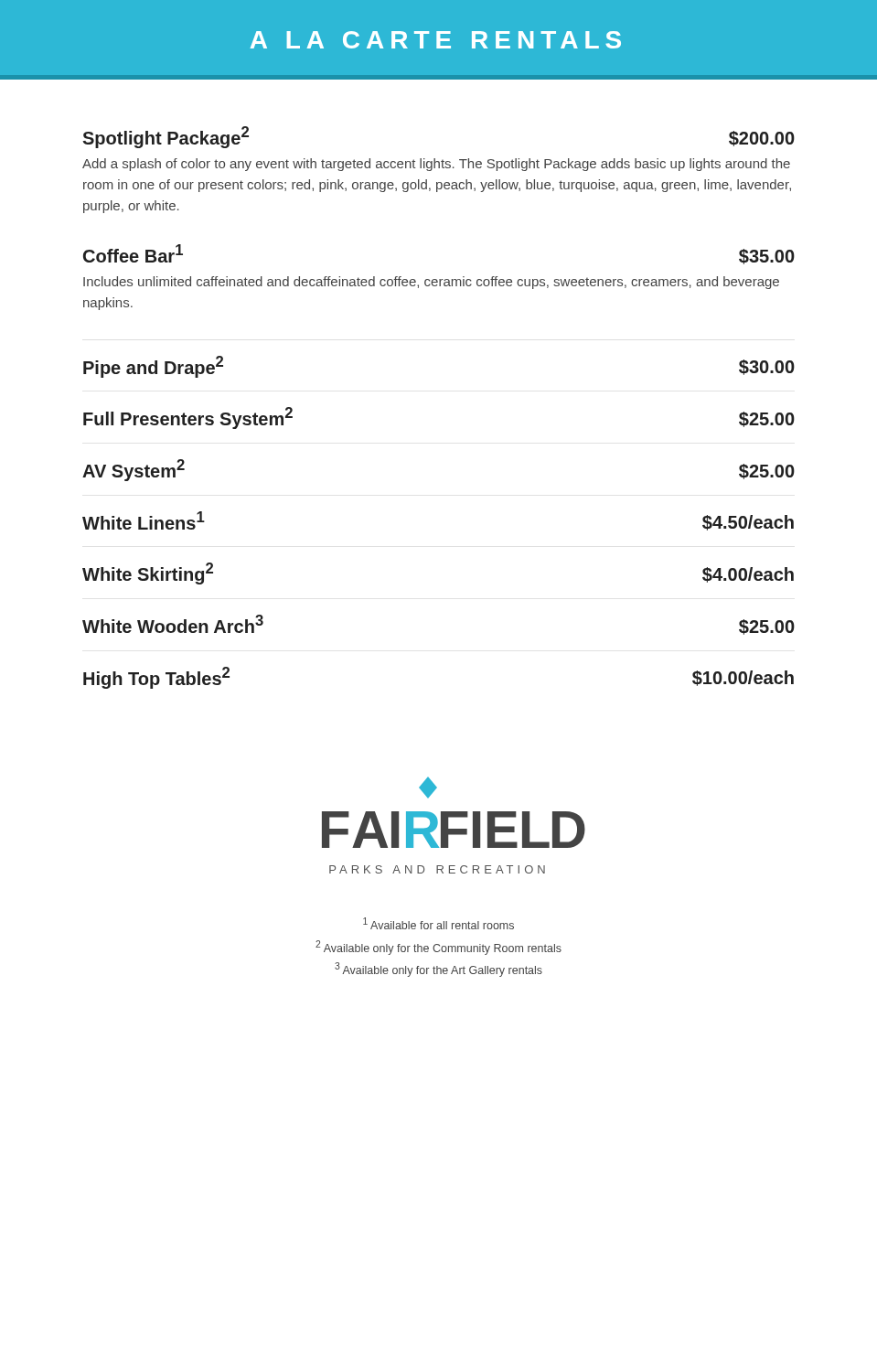Locate the list item with the text "White Skirting2 $4.00/each"
Screen dimensions: 1372x877
143,573
